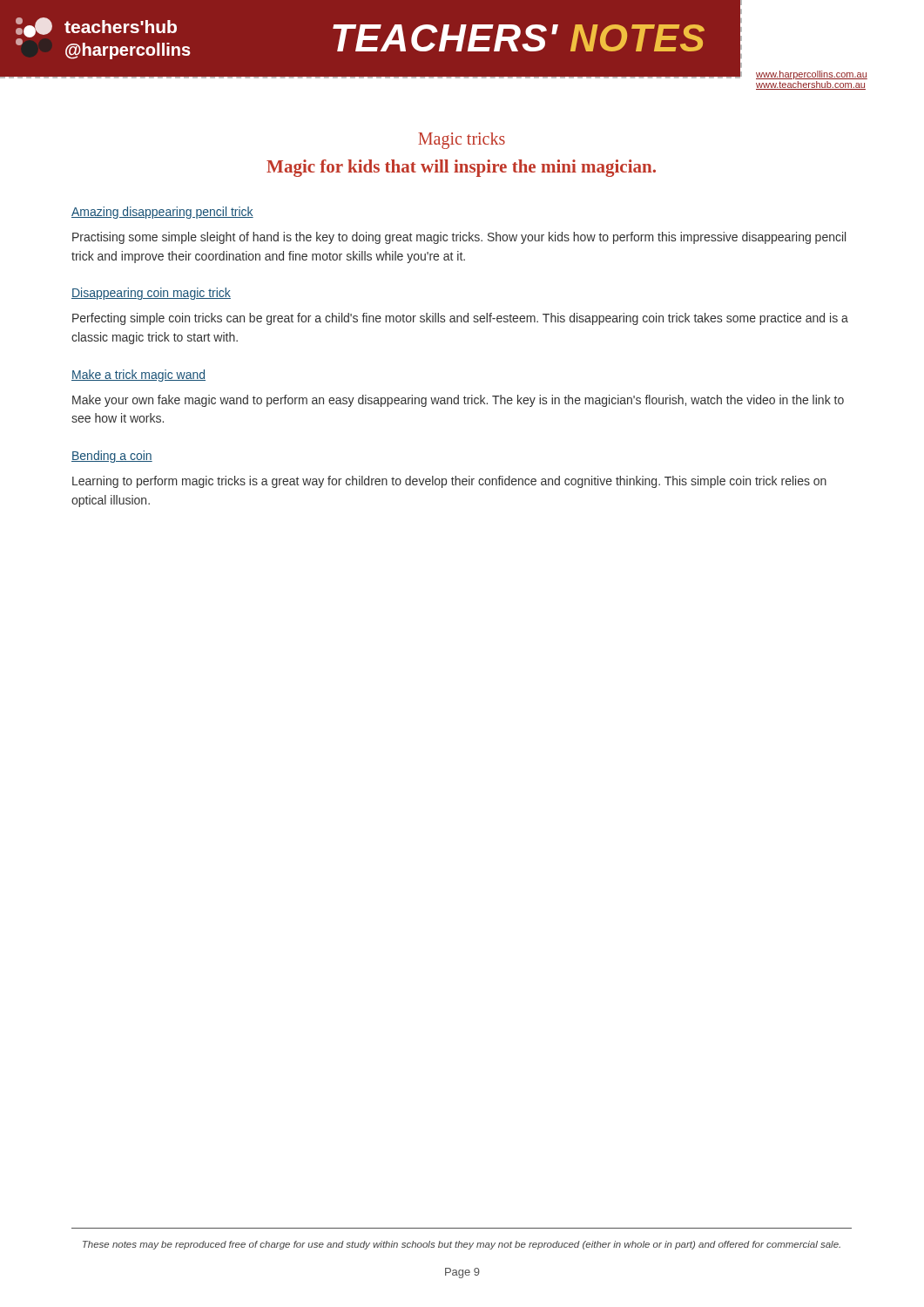Select the region starting "Magic tricks"
Image resolution: width=924 pixels, height=1307 pixels.
pyautogui.click(x=462, y=139)
